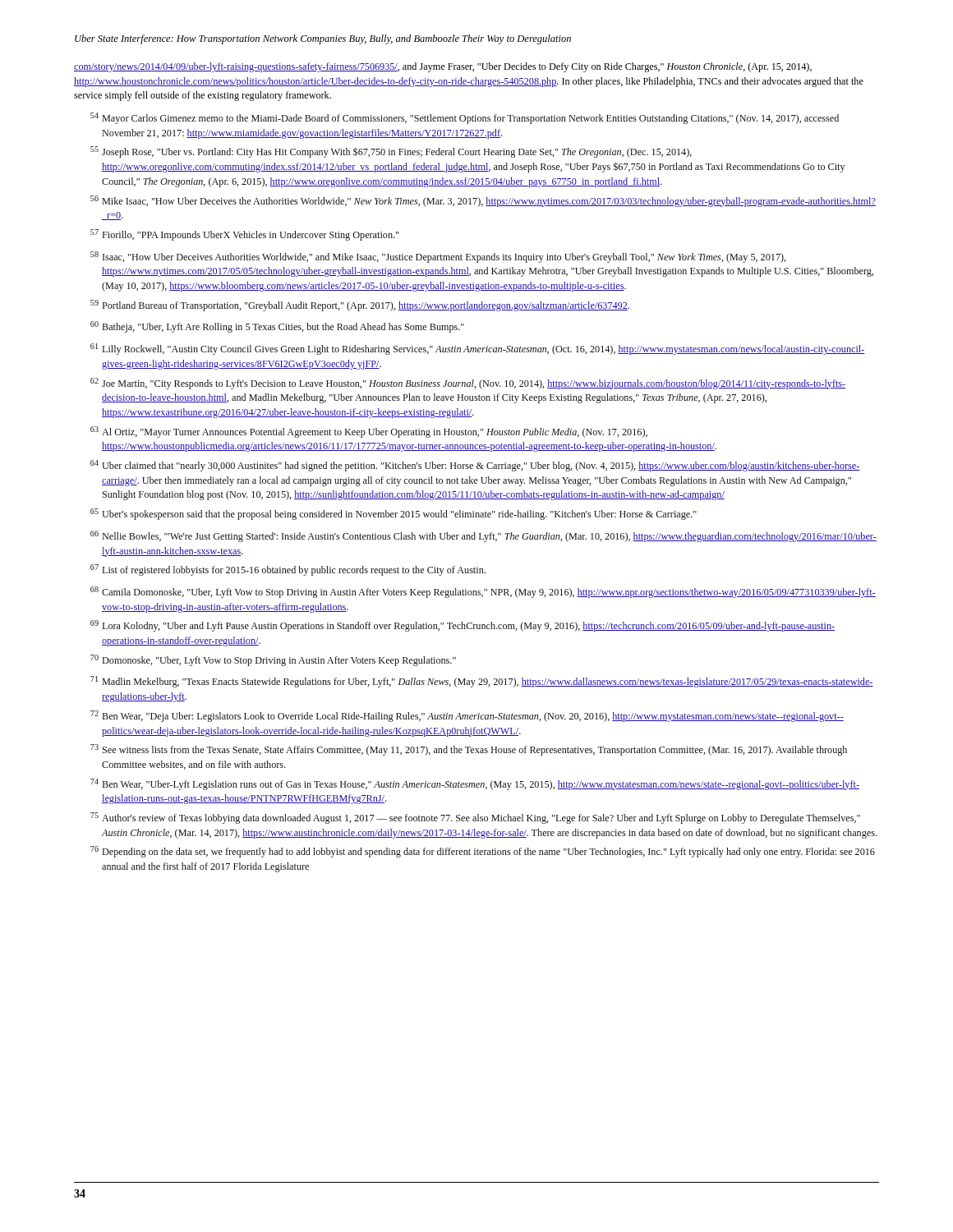This screenshot has height=1232, width=953.
Task: Point to the block beginning "71 Madlin Mekelburg, "Texas Enacts Statewide"
Action: (476, 690)
